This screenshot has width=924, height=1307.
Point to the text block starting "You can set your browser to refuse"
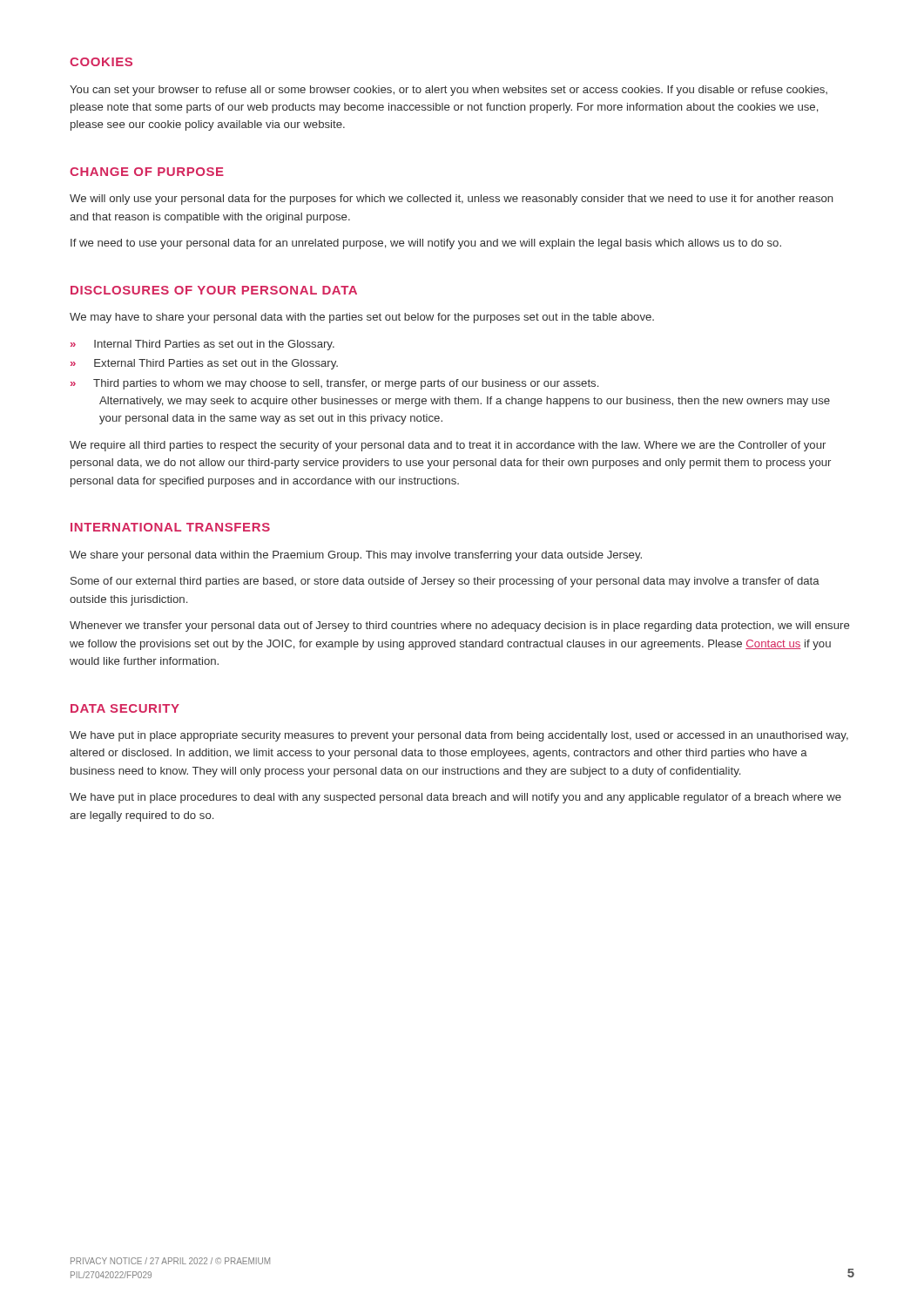449,107
